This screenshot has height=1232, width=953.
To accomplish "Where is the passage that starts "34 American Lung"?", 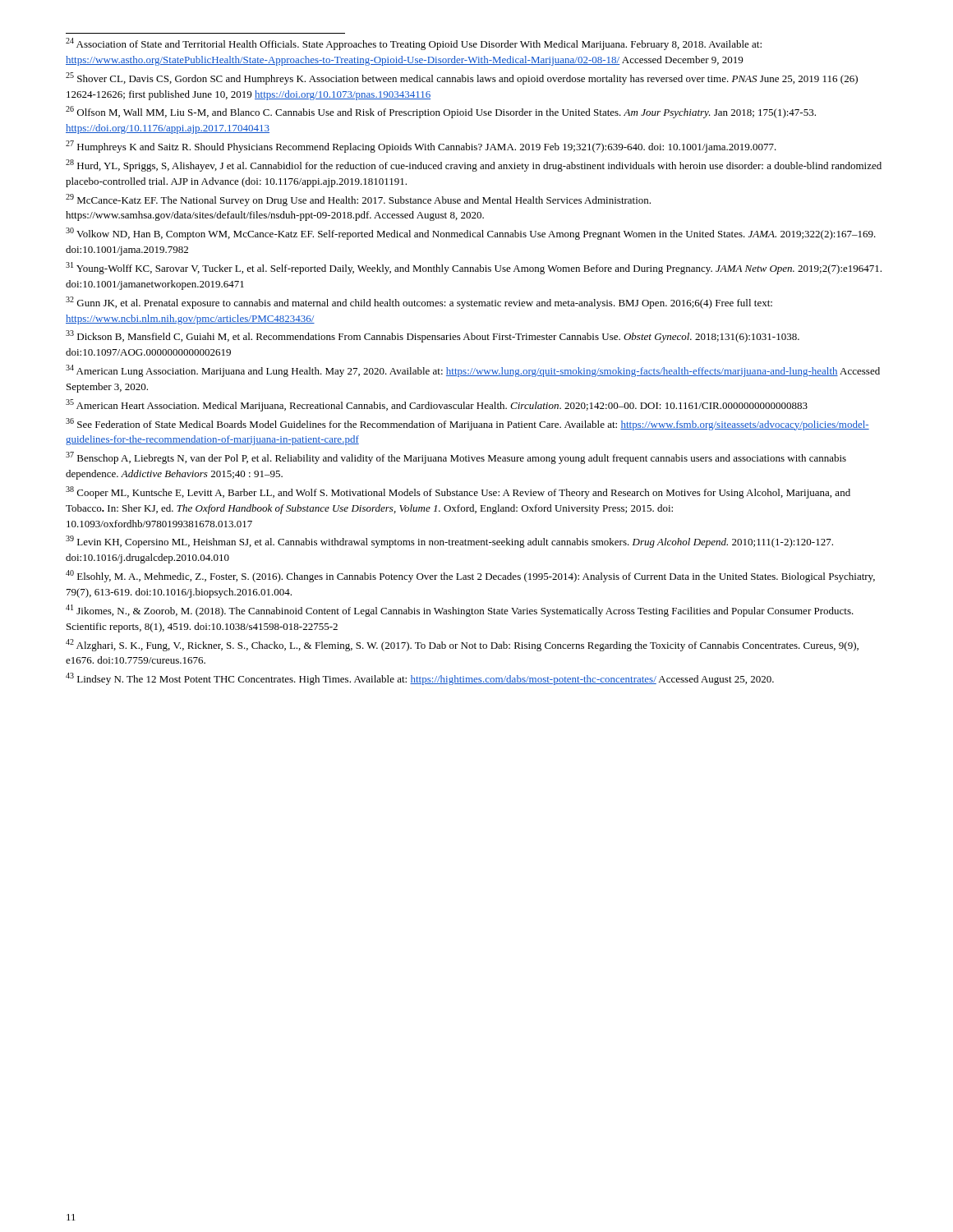I will 473,378.
